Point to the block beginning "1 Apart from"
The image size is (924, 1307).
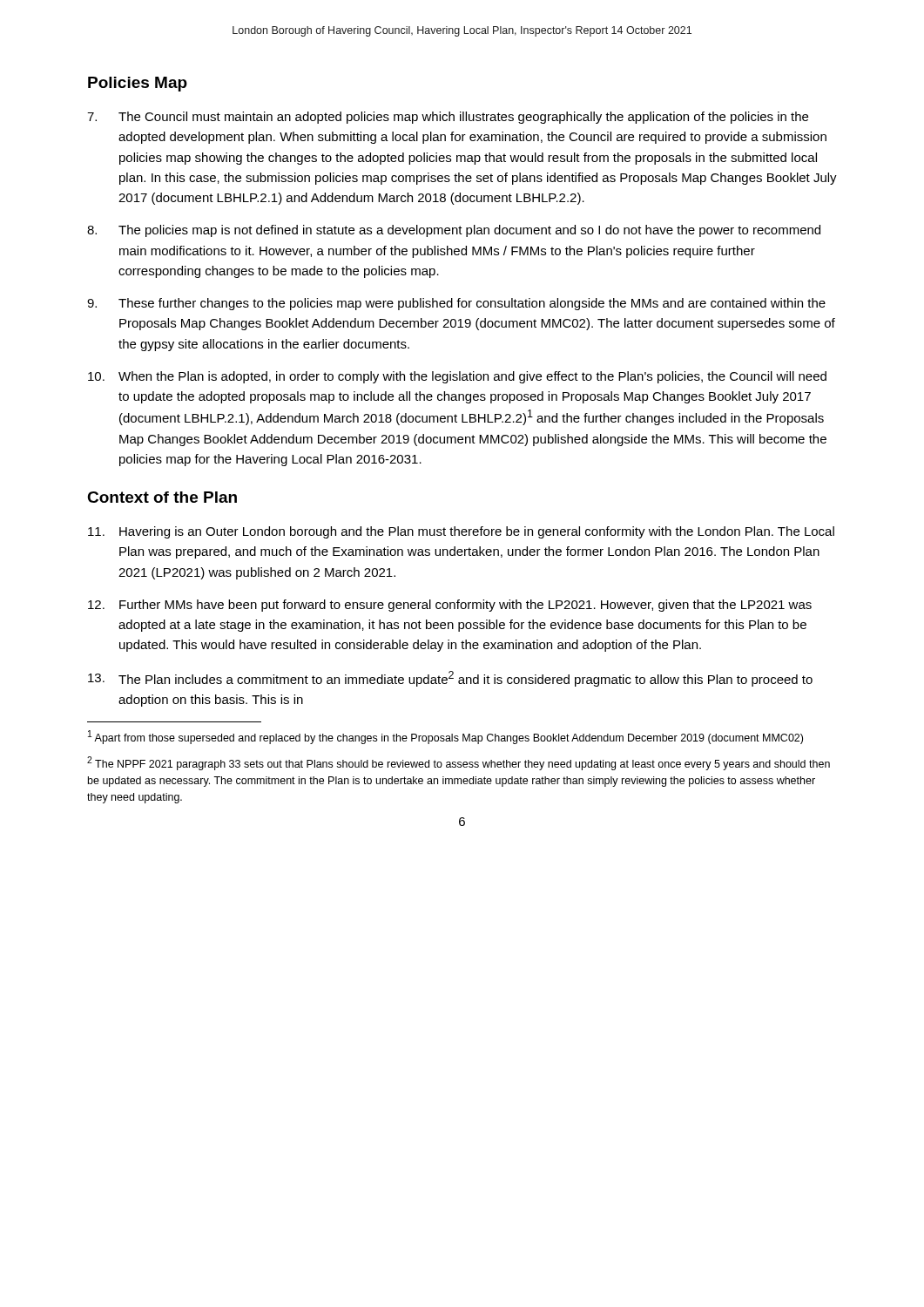coord(445,737)
